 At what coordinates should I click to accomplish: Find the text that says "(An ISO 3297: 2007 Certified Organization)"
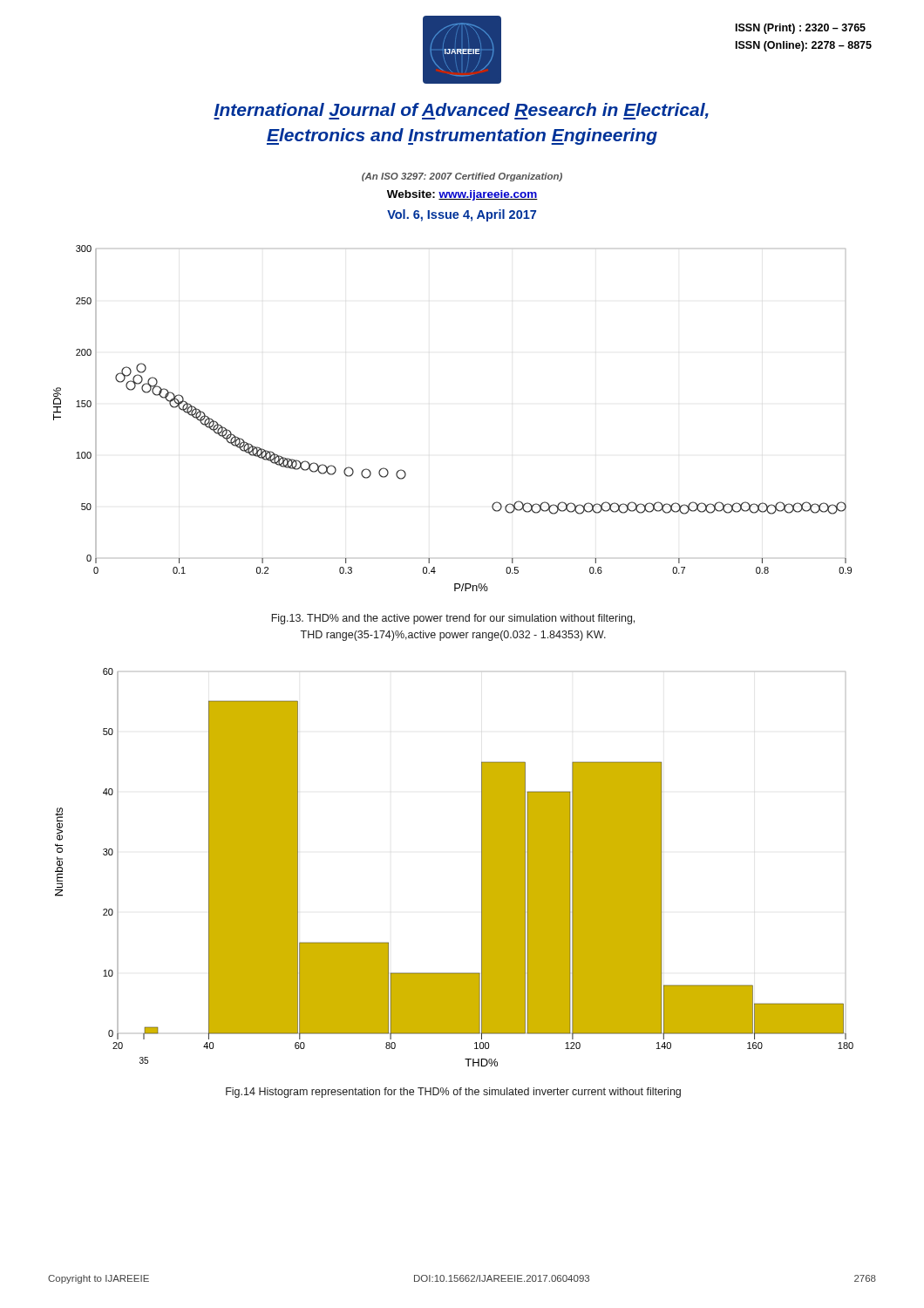click(x=462, y=176)
